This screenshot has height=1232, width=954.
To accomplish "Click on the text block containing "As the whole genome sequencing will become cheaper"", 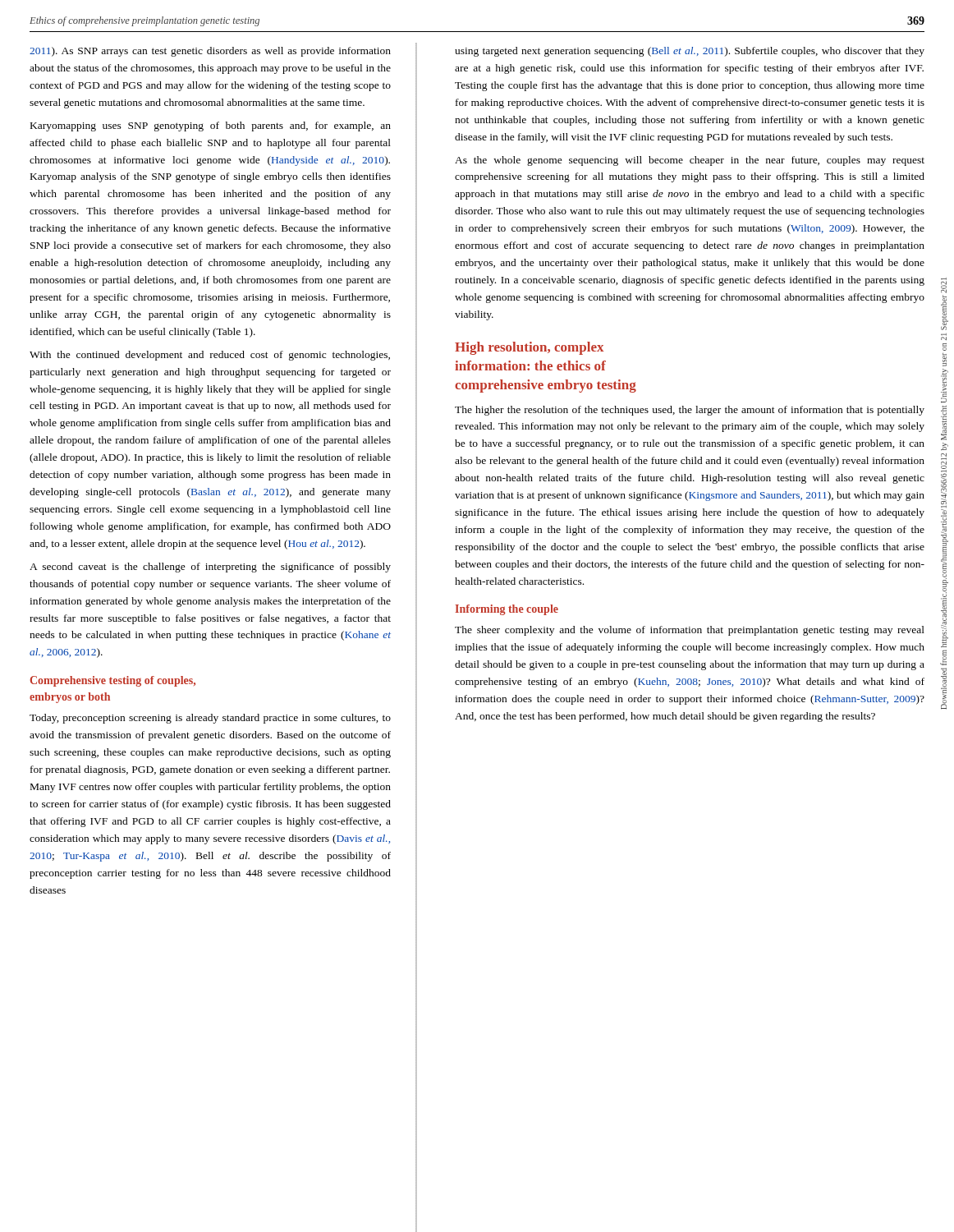I will pyautogui.click(x=690, y=237).
